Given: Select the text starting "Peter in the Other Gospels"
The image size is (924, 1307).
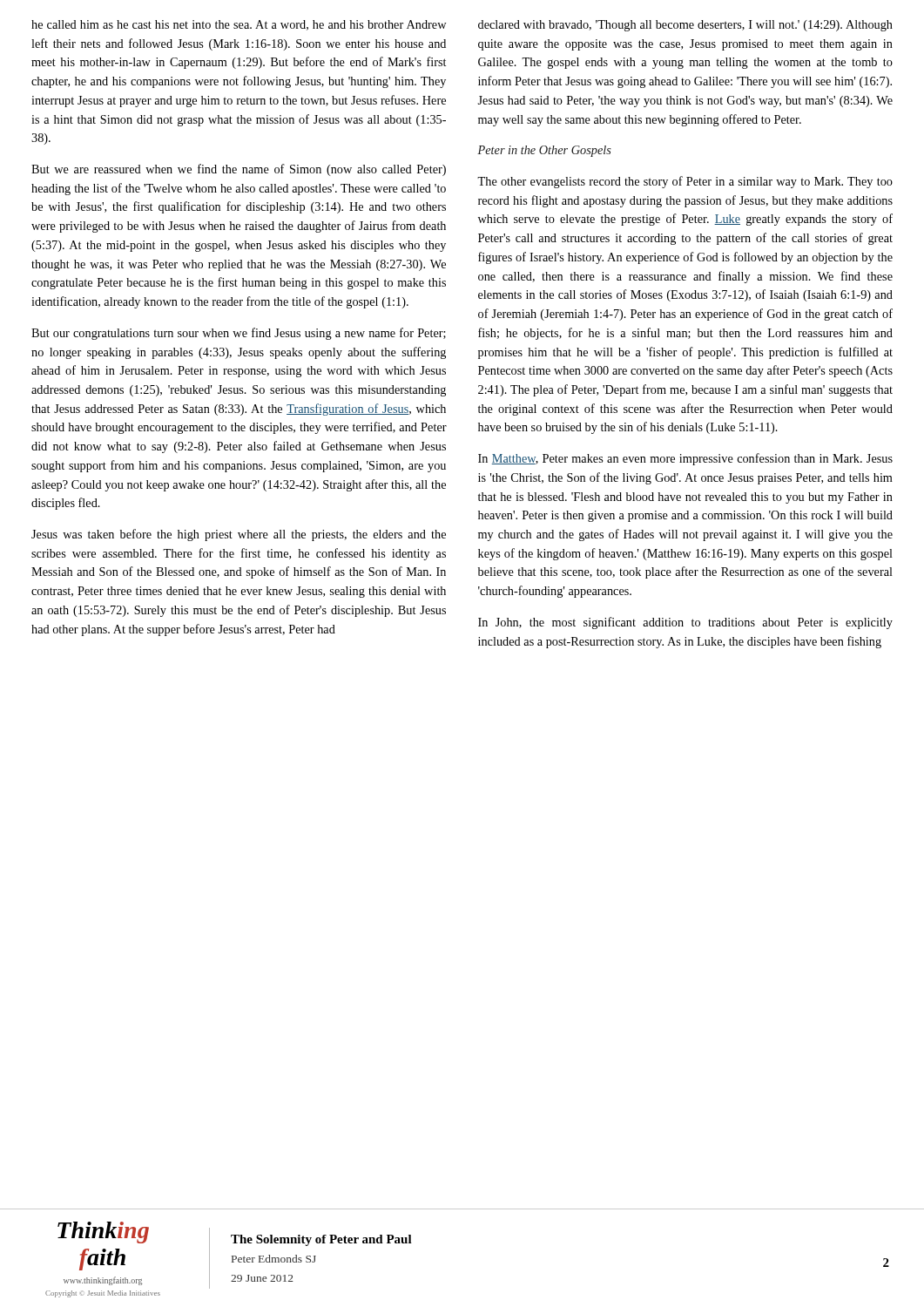Looking at the screenshot, I should [544, 151].
